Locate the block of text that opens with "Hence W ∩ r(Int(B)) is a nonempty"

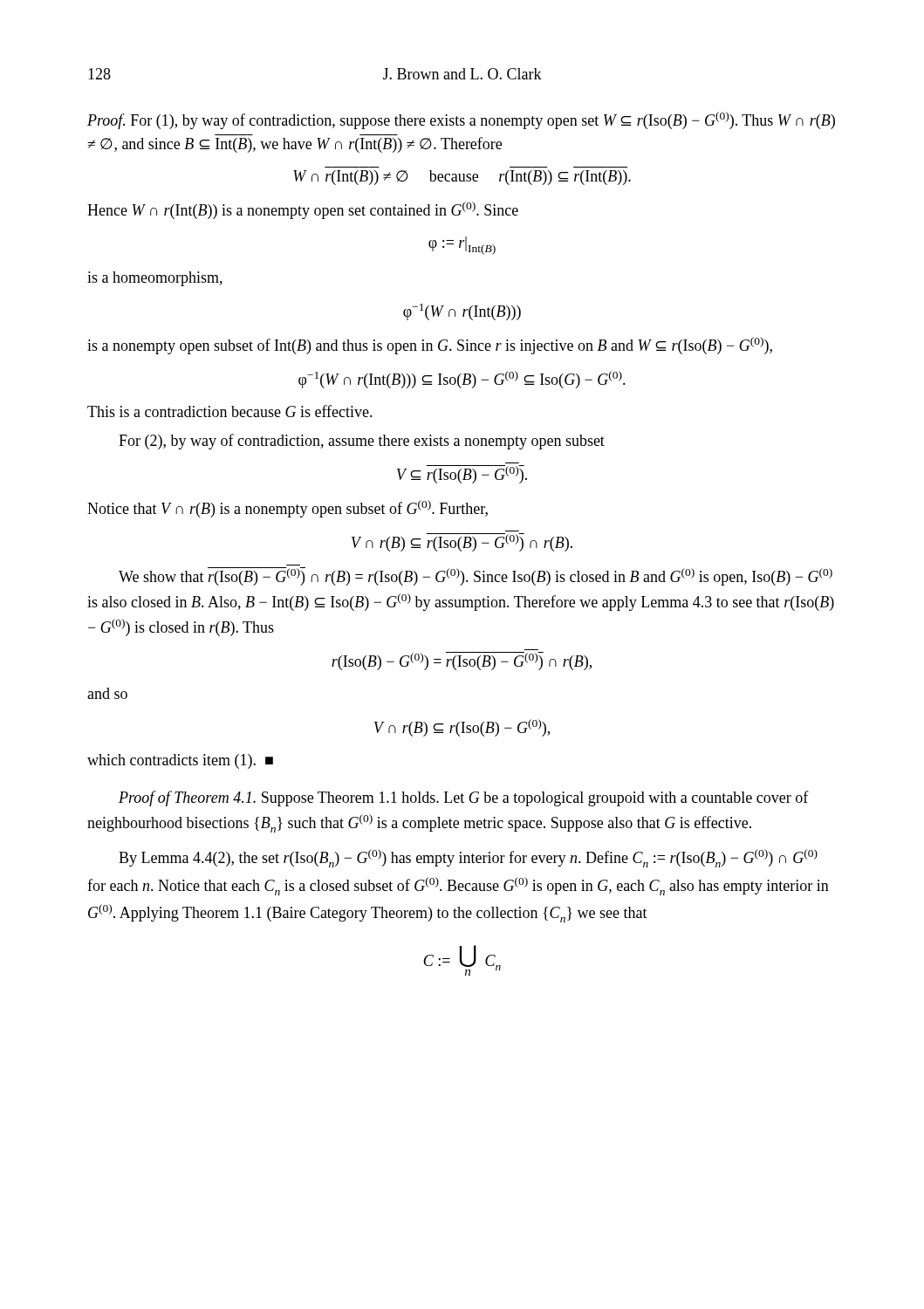[x=462, y=210]
